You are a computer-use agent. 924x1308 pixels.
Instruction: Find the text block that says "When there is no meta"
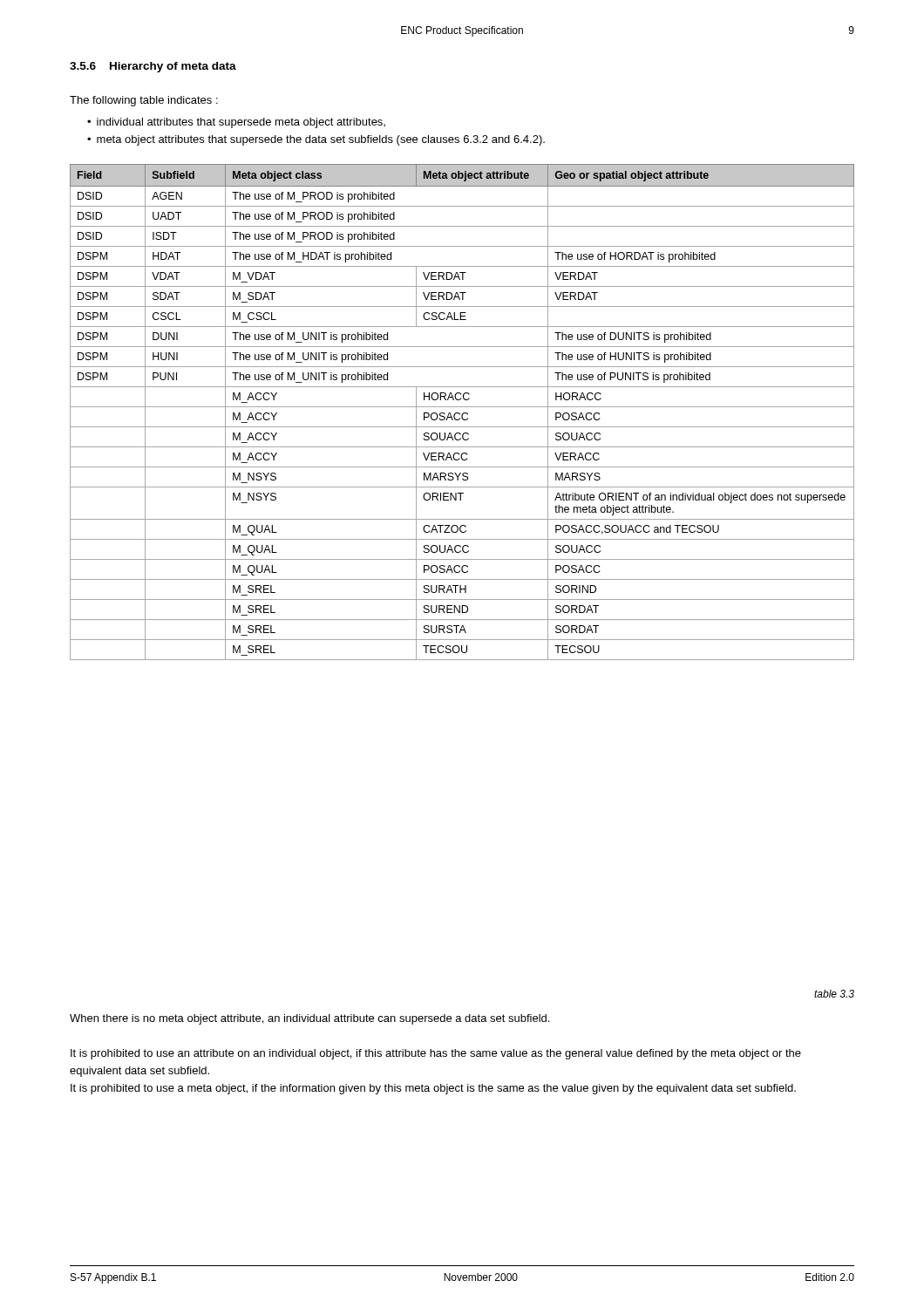(x=310, y=1018)
